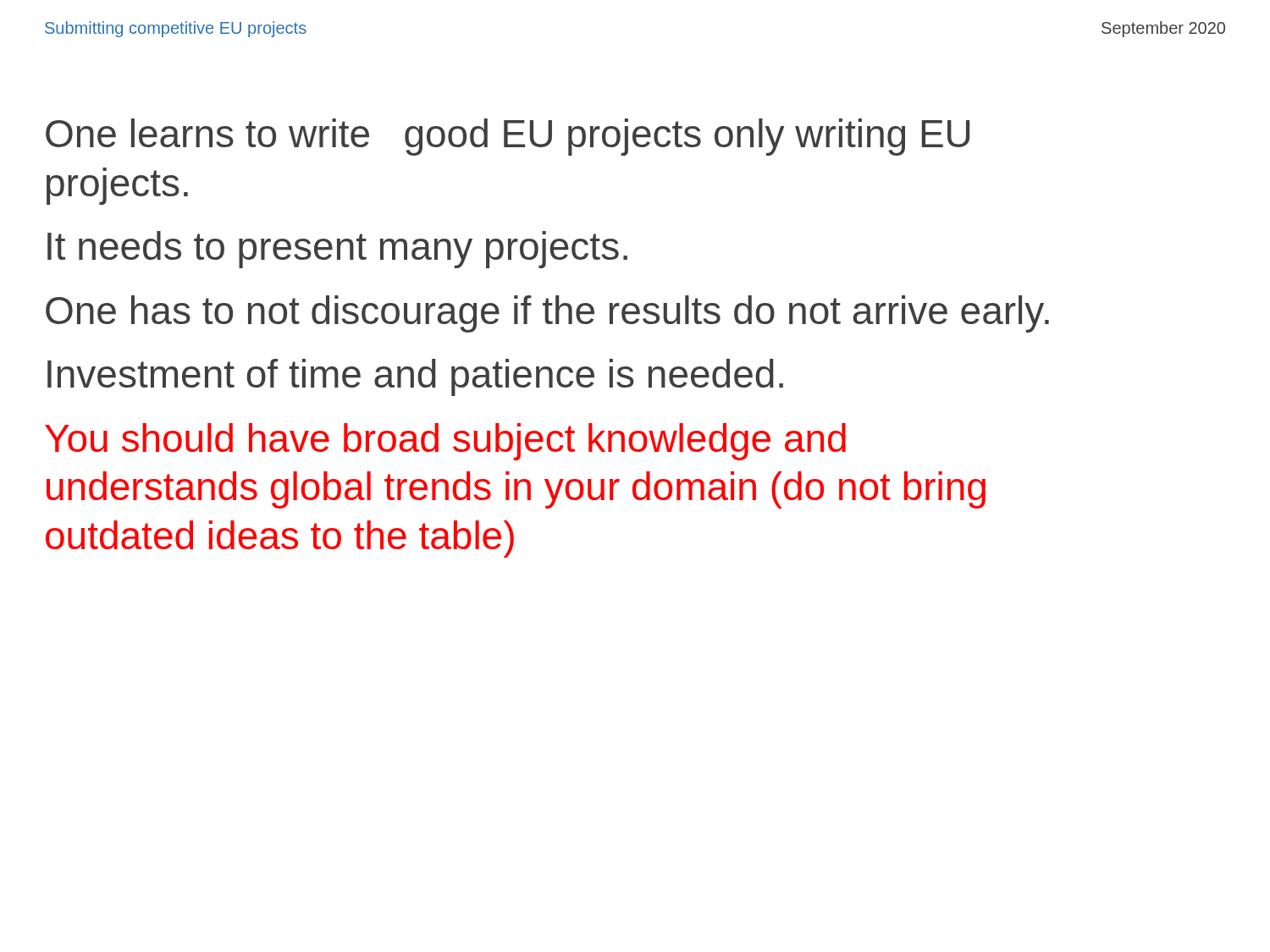Select the text starting "One learns to write good EU projects only"

pos(508,158)
